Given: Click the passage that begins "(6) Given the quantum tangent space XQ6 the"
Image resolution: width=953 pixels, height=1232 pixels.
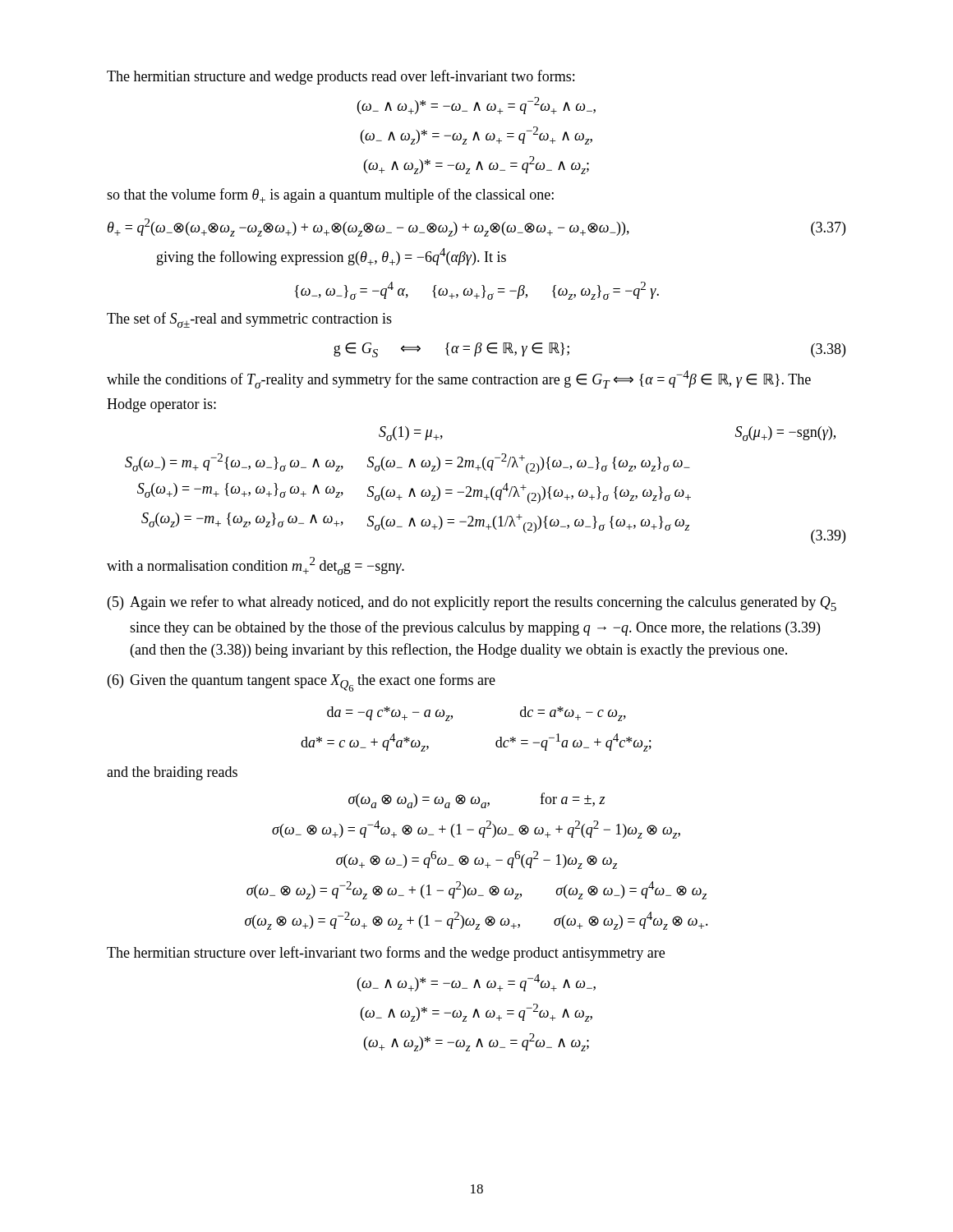Looking at the screenshot, I should click(x=476, y=683).
